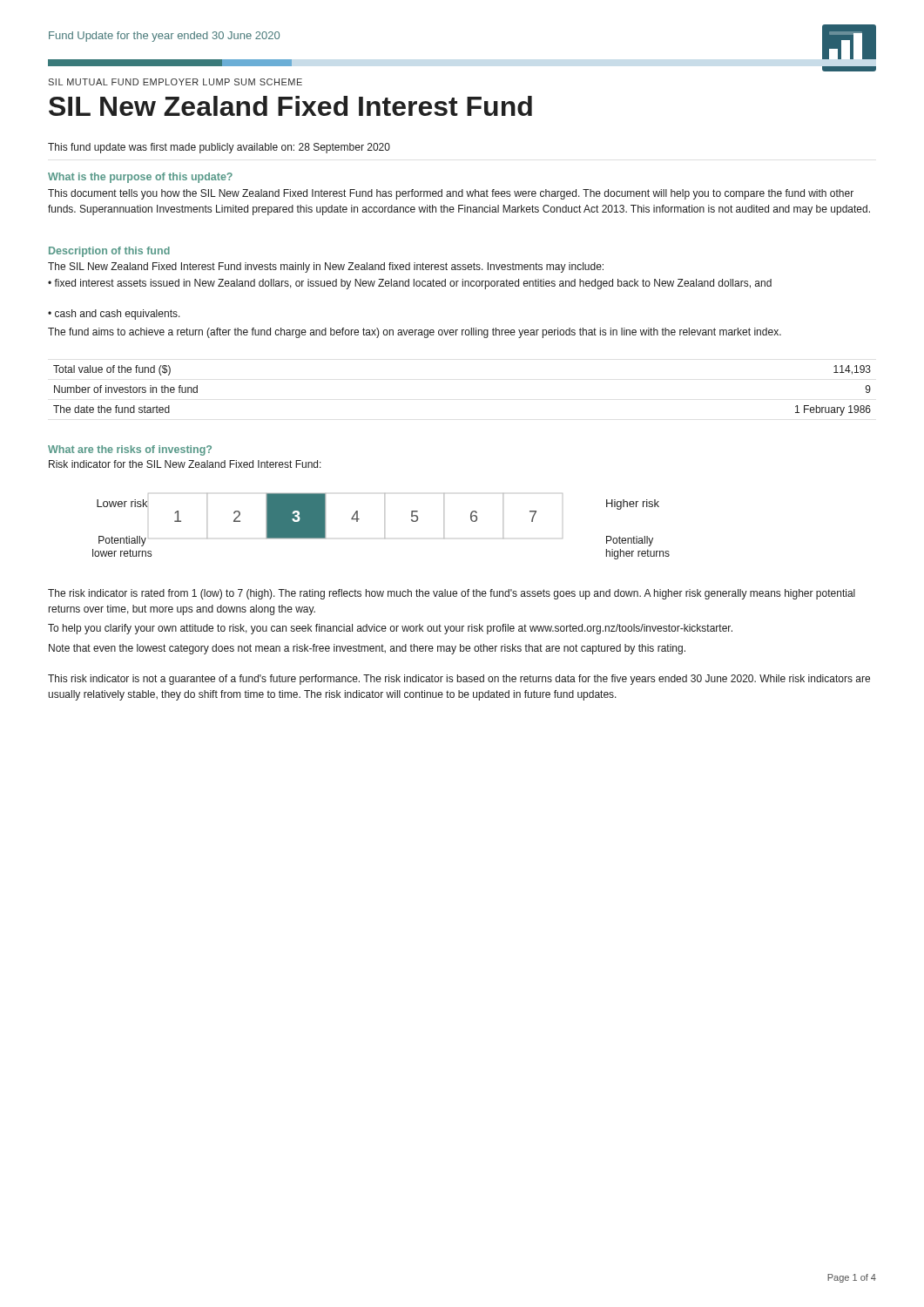Find the block on this page that starts "This fund update was"
The image size is (924, 1307).
(219, 147)
